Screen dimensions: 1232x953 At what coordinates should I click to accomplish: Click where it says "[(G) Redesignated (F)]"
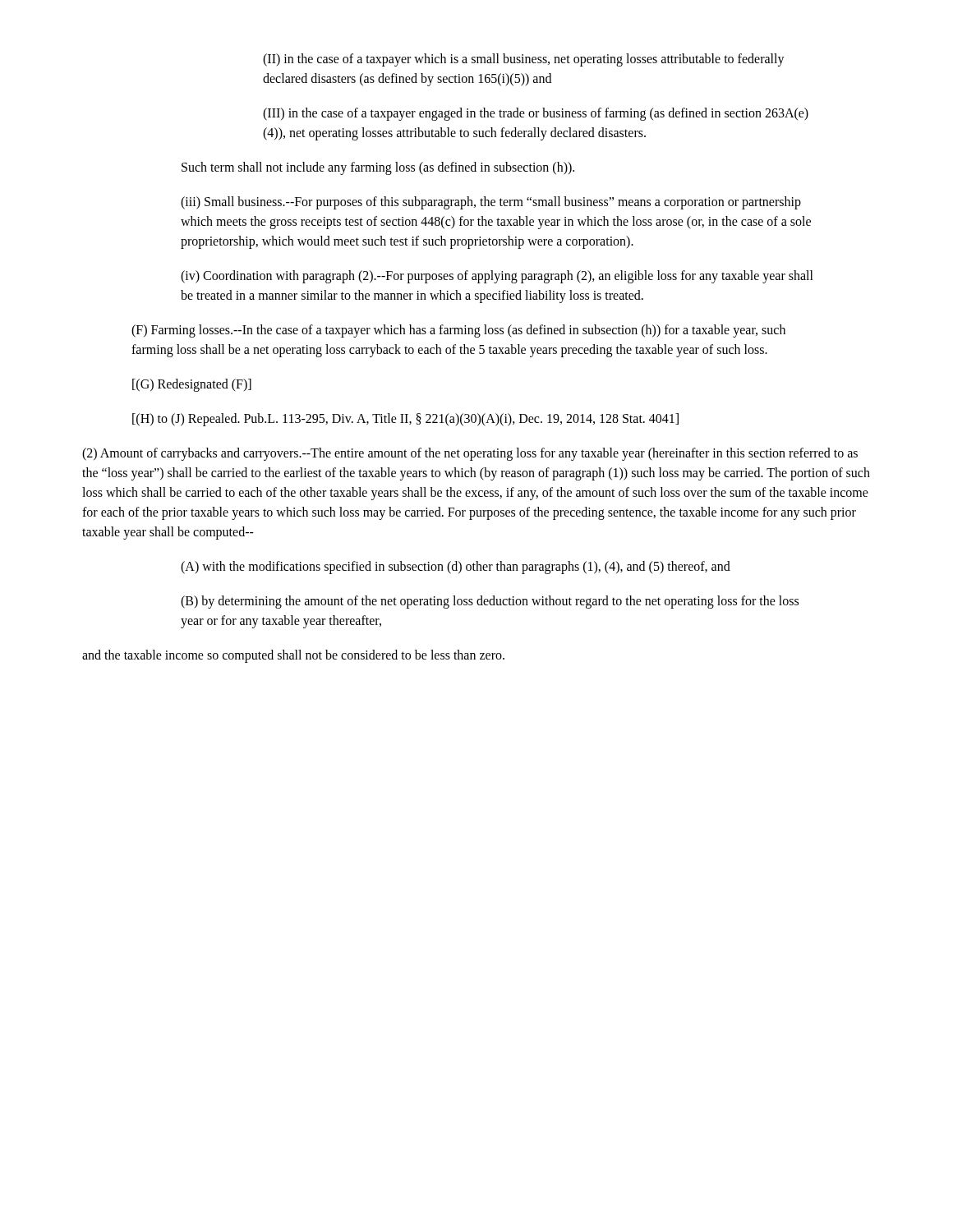pos(192,384)
